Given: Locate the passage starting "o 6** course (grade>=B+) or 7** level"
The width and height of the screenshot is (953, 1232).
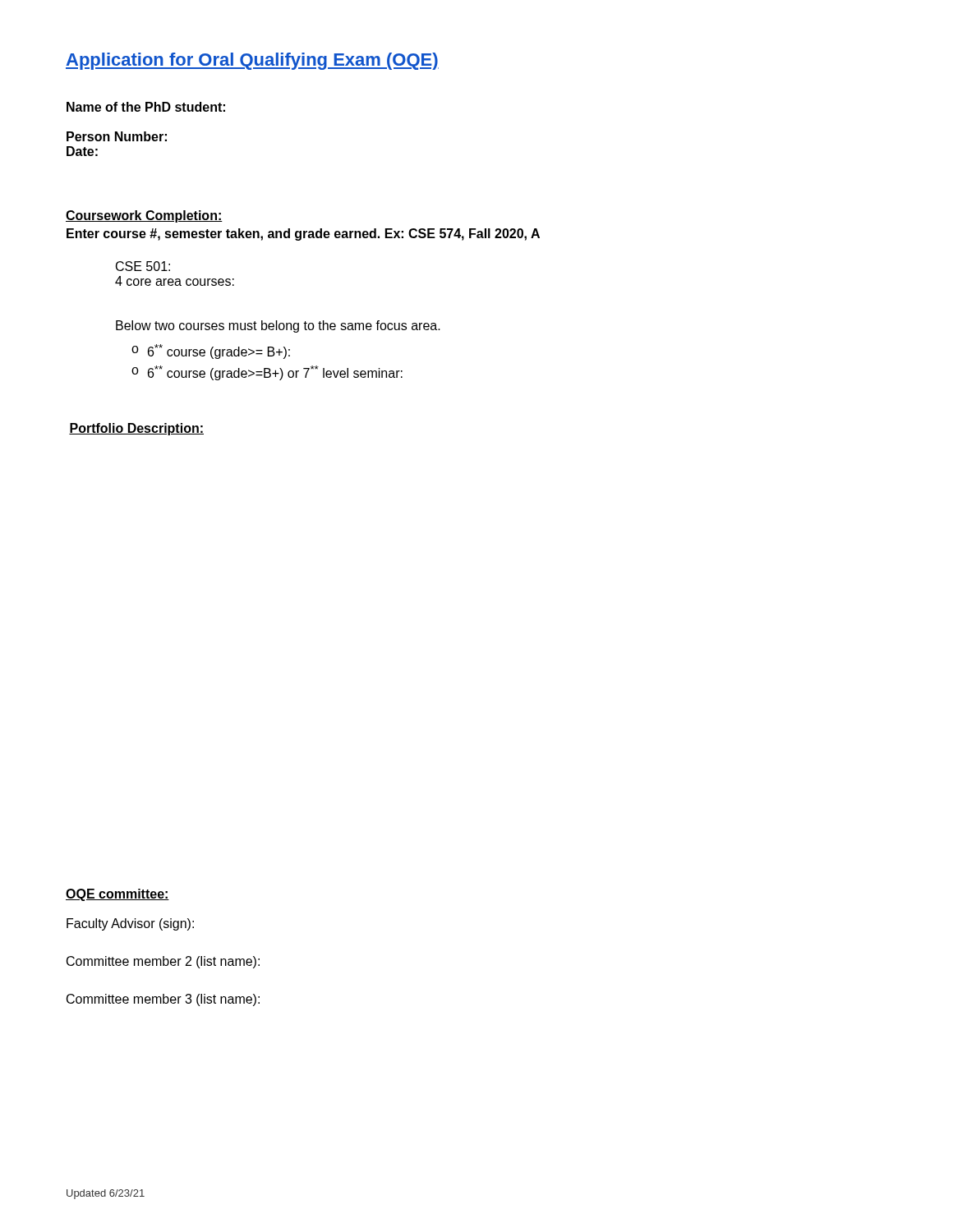Looking at the screenshot, I should coord(267,372).
